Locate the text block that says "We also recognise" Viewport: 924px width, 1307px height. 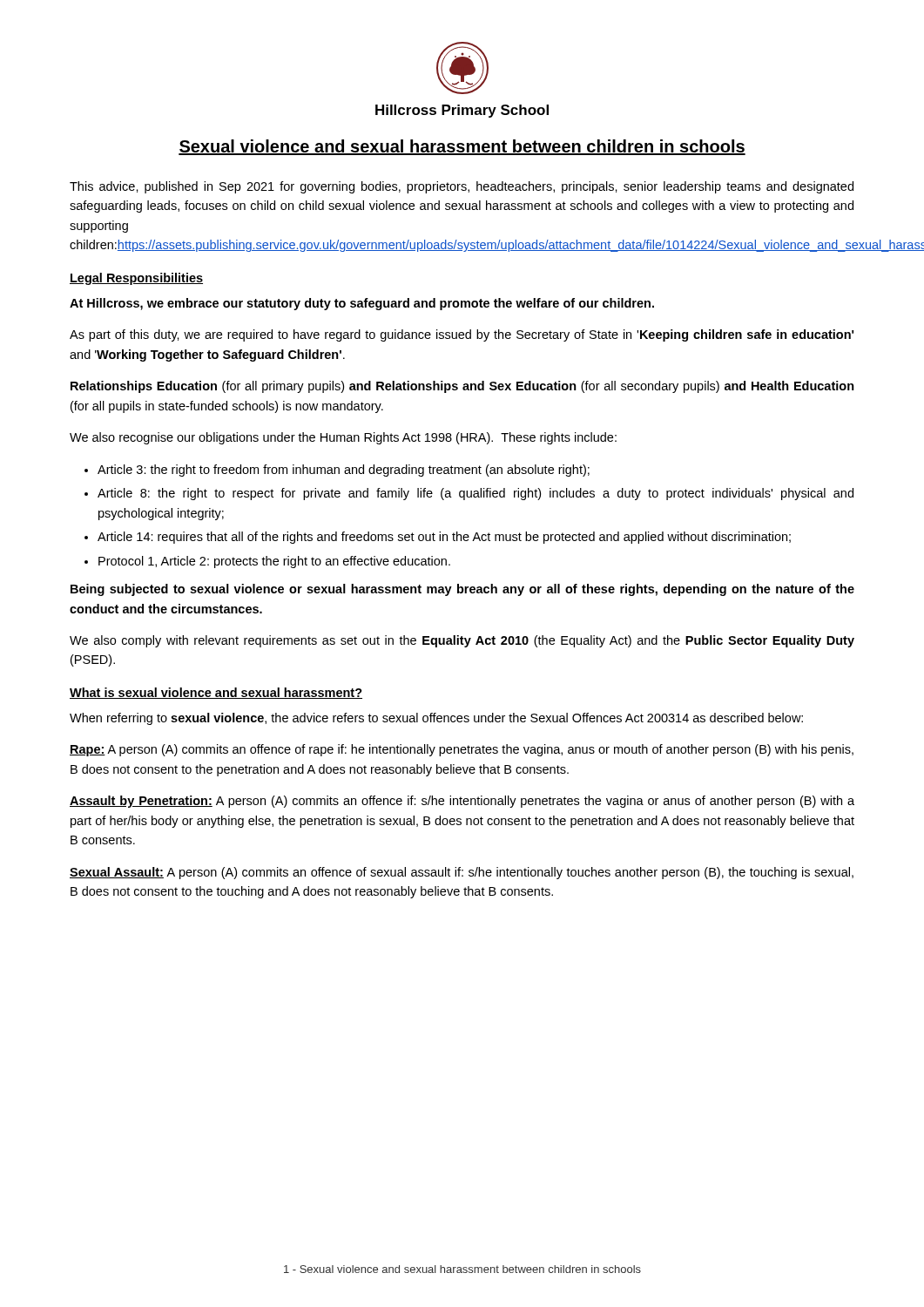[344, 438]
